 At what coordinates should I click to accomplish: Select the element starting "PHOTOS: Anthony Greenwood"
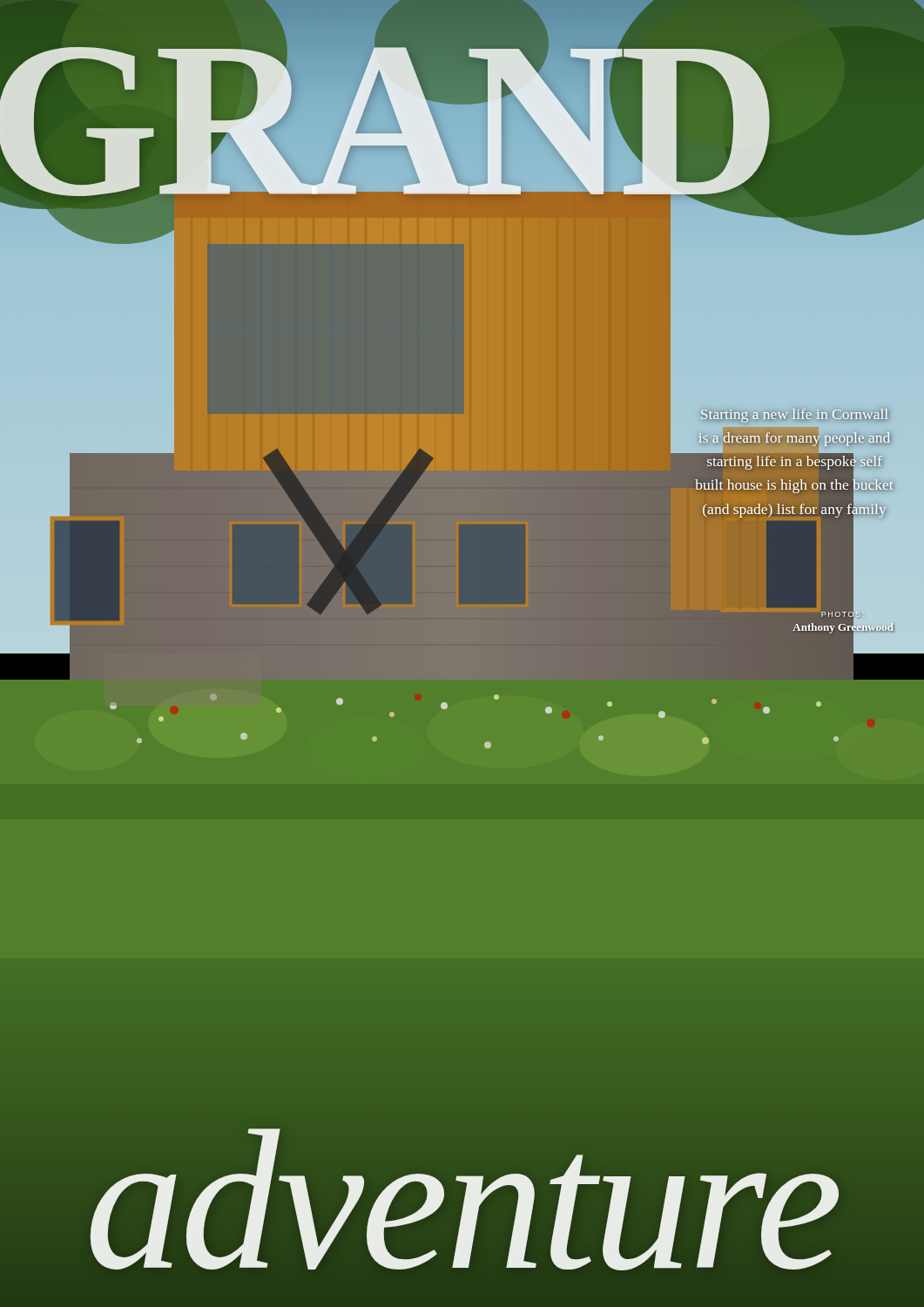click(843, 622)
